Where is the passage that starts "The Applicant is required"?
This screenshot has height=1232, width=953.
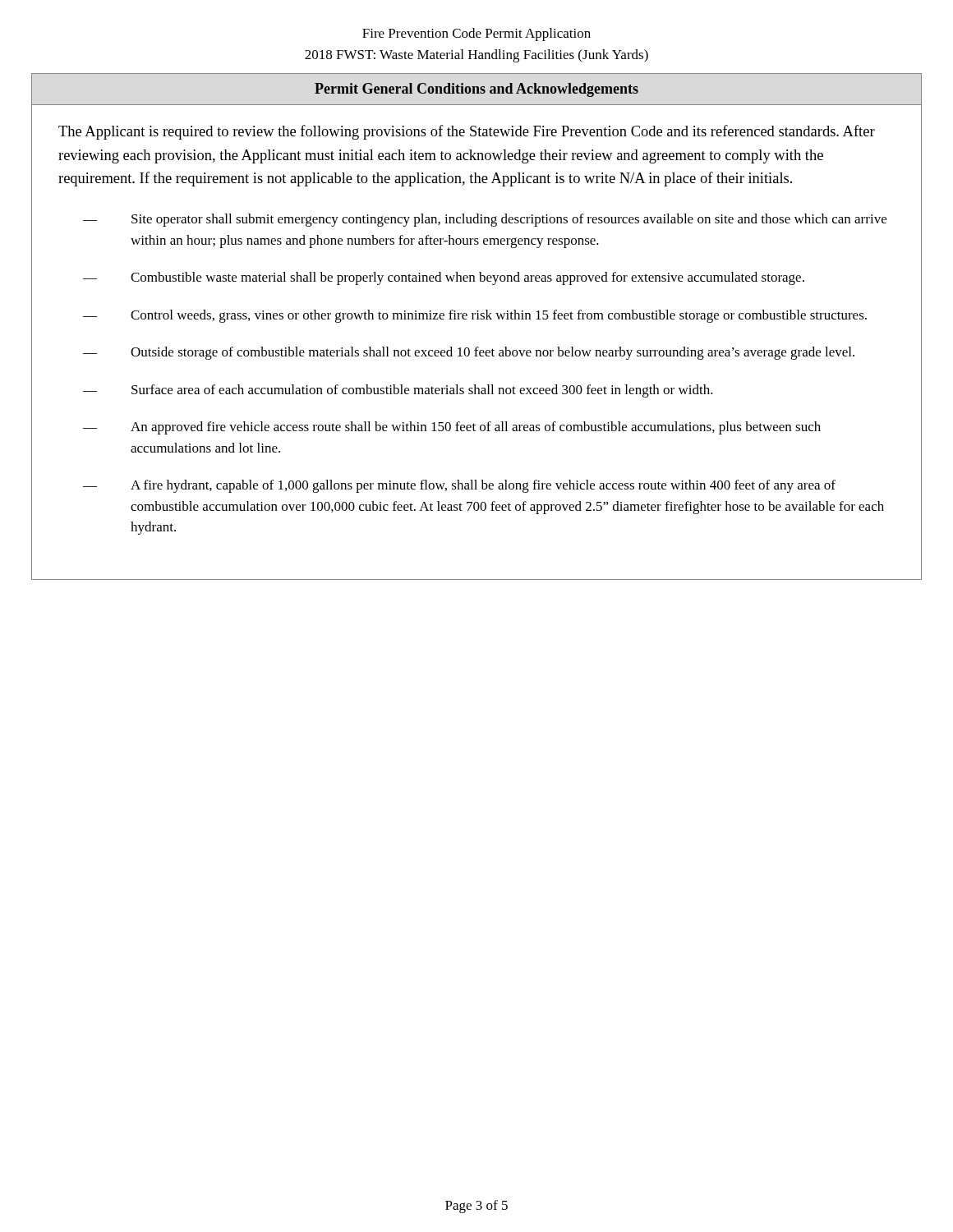pos(466,155)
